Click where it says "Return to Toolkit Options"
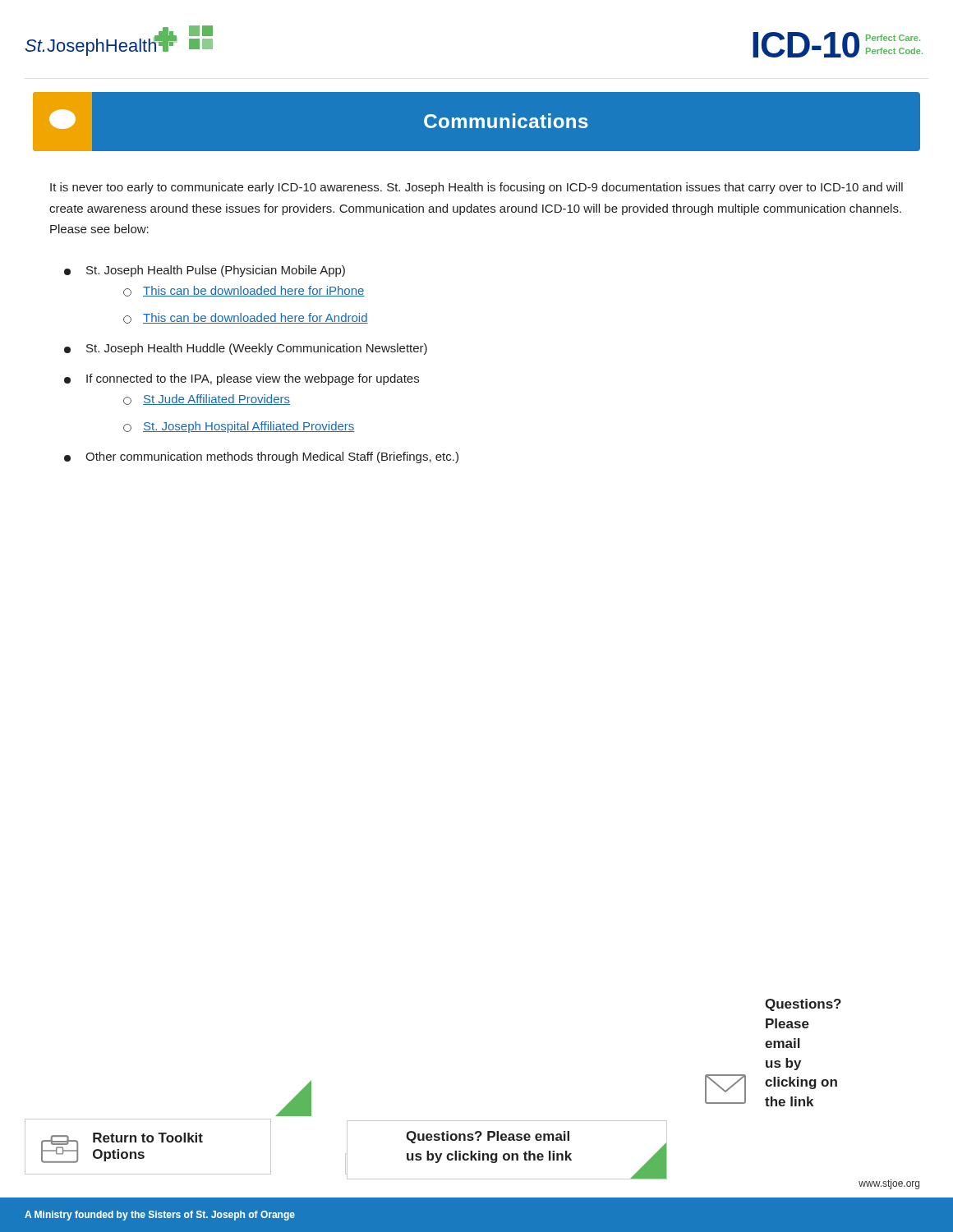The width and height of the screenshot is (953, 1232). tap(148, 1147)
